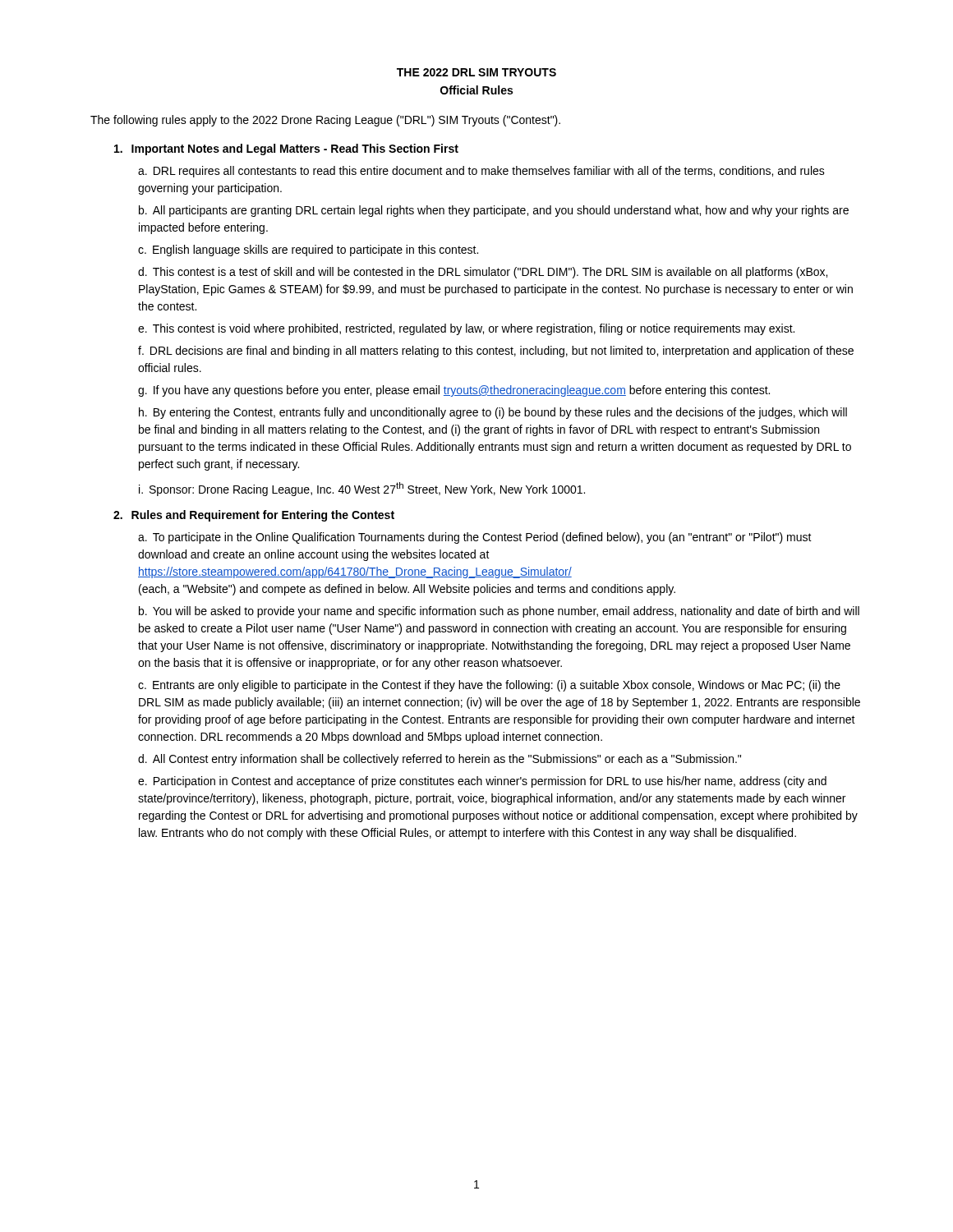Locate the list item with the text "Sponsor: Drone Racing League, Inc. 40 West 27th"
953x1232 pixels.
point(367,488)
